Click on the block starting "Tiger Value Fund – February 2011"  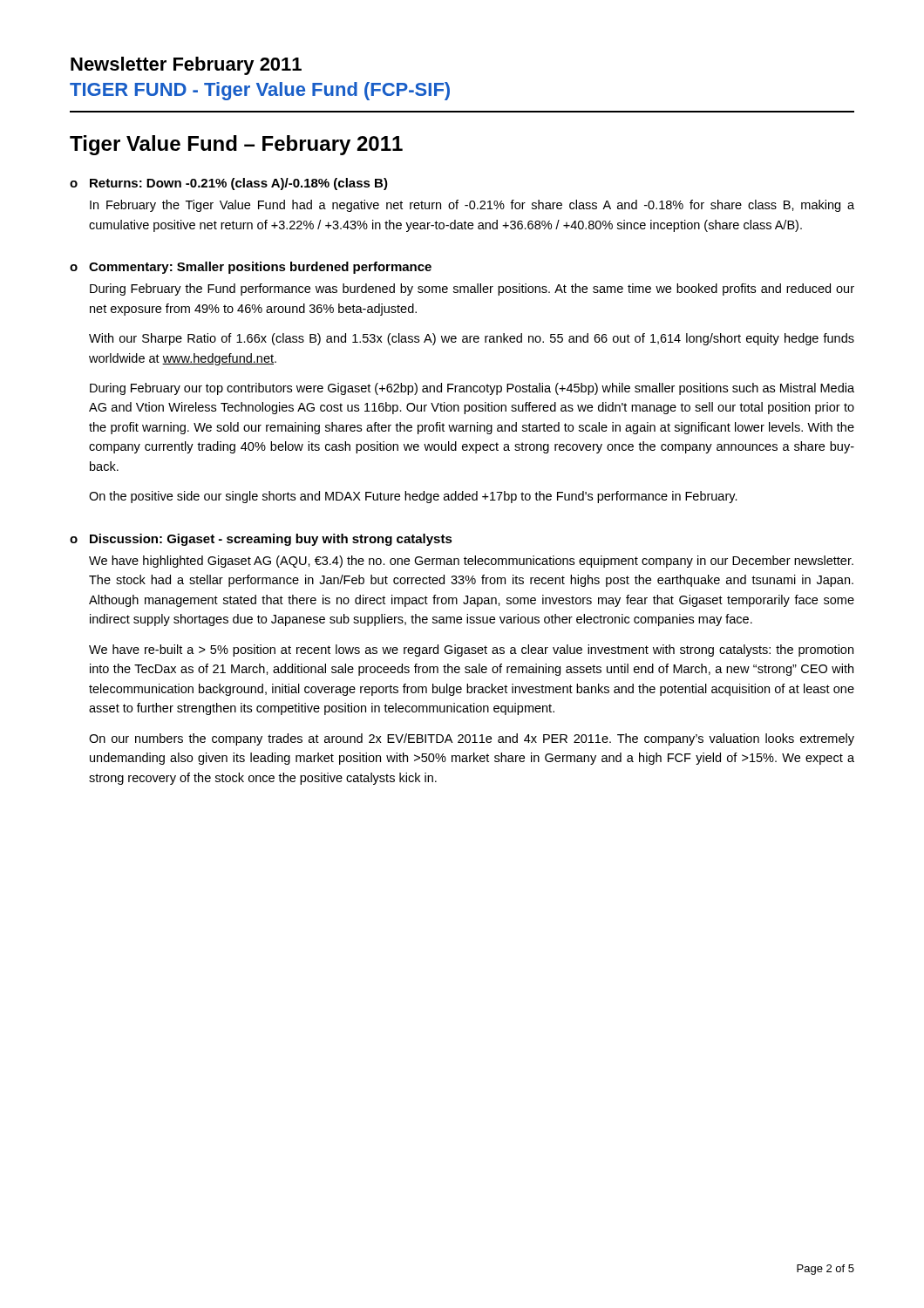(236, 144)
